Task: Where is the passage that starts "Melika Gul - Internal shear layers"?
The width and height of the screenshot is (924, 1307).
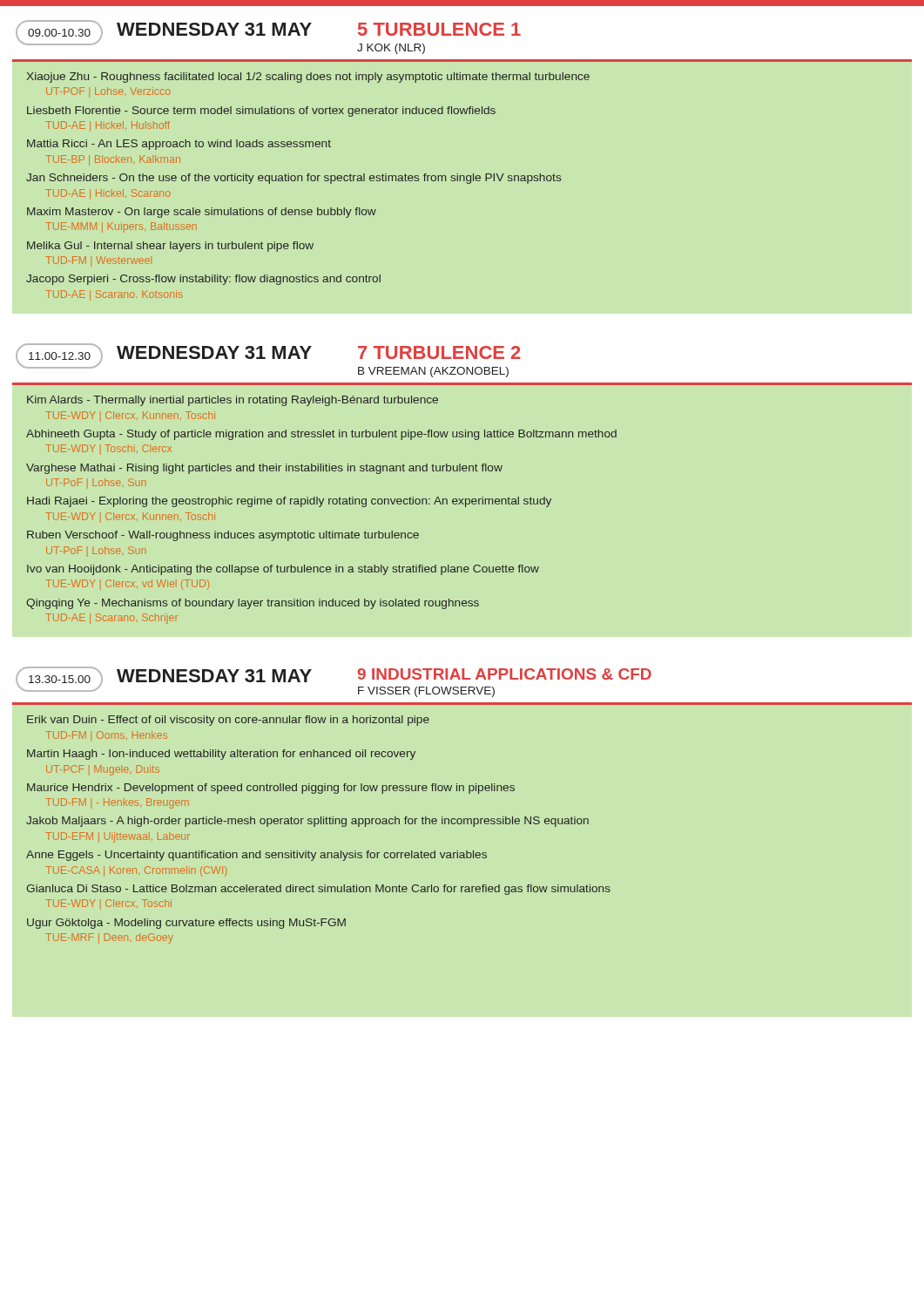Action: [x=170, y=247]
